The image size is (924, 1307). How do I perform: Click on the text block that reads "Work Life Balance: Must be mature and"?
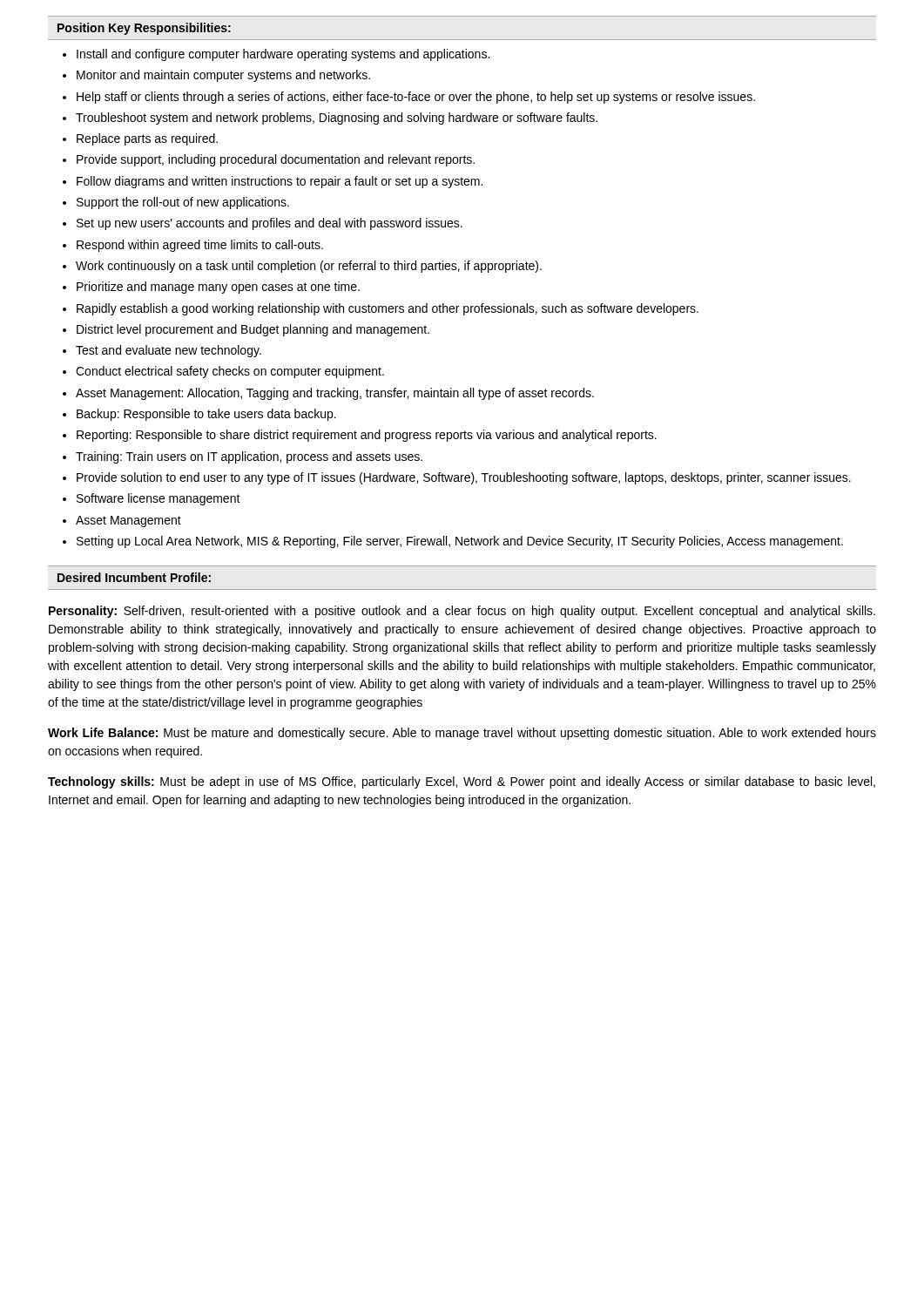click(462, 742)
